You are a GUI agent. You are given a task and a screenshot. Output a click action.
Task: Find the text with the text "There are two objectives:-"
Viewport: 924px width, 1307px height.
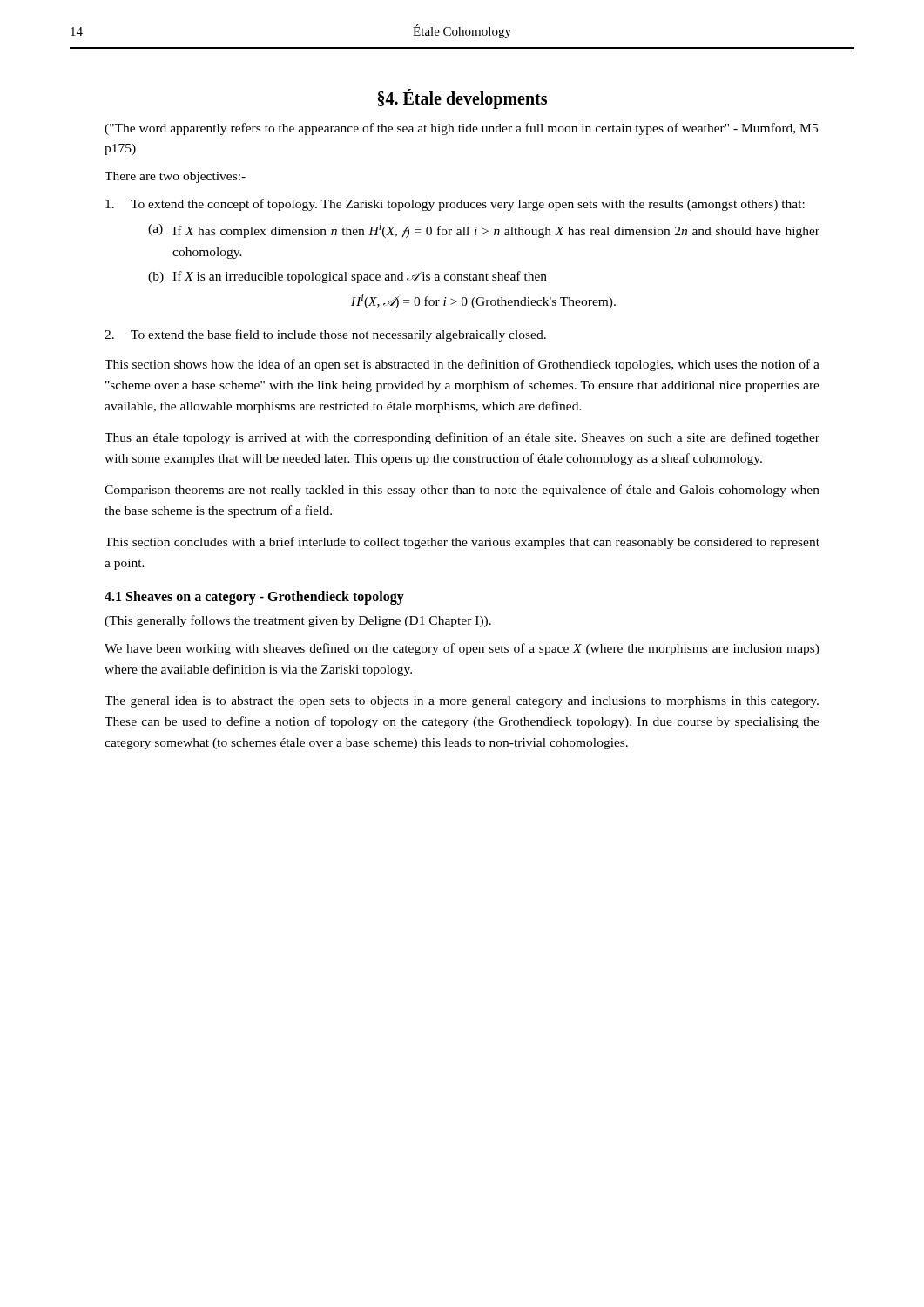click(x=175, y=175)
